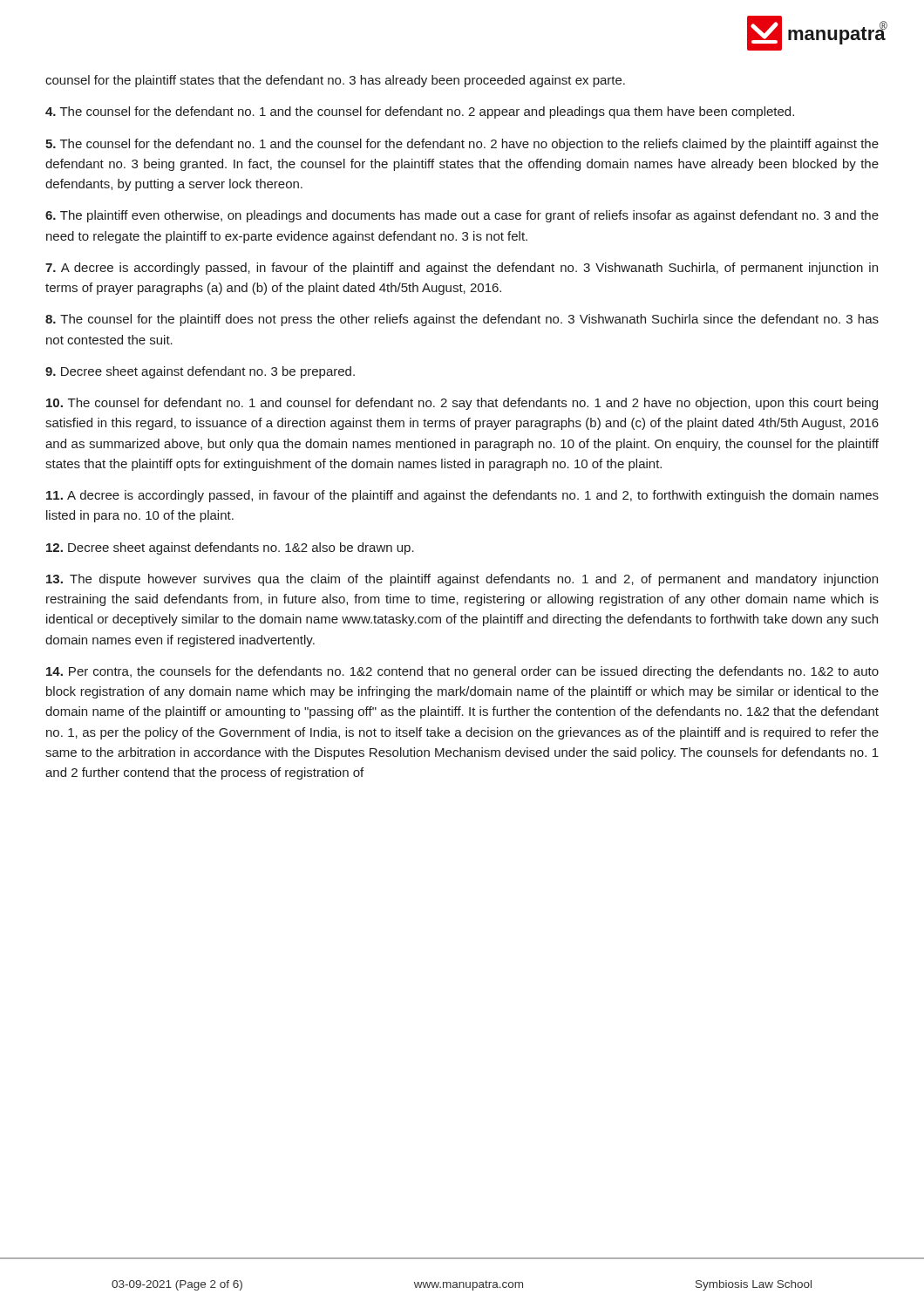This screenshot has width=924, height=1308.
Task: Find the text starting "Decree sheet against defendants no. 1&2 also be"
Action: coord(230,547)
